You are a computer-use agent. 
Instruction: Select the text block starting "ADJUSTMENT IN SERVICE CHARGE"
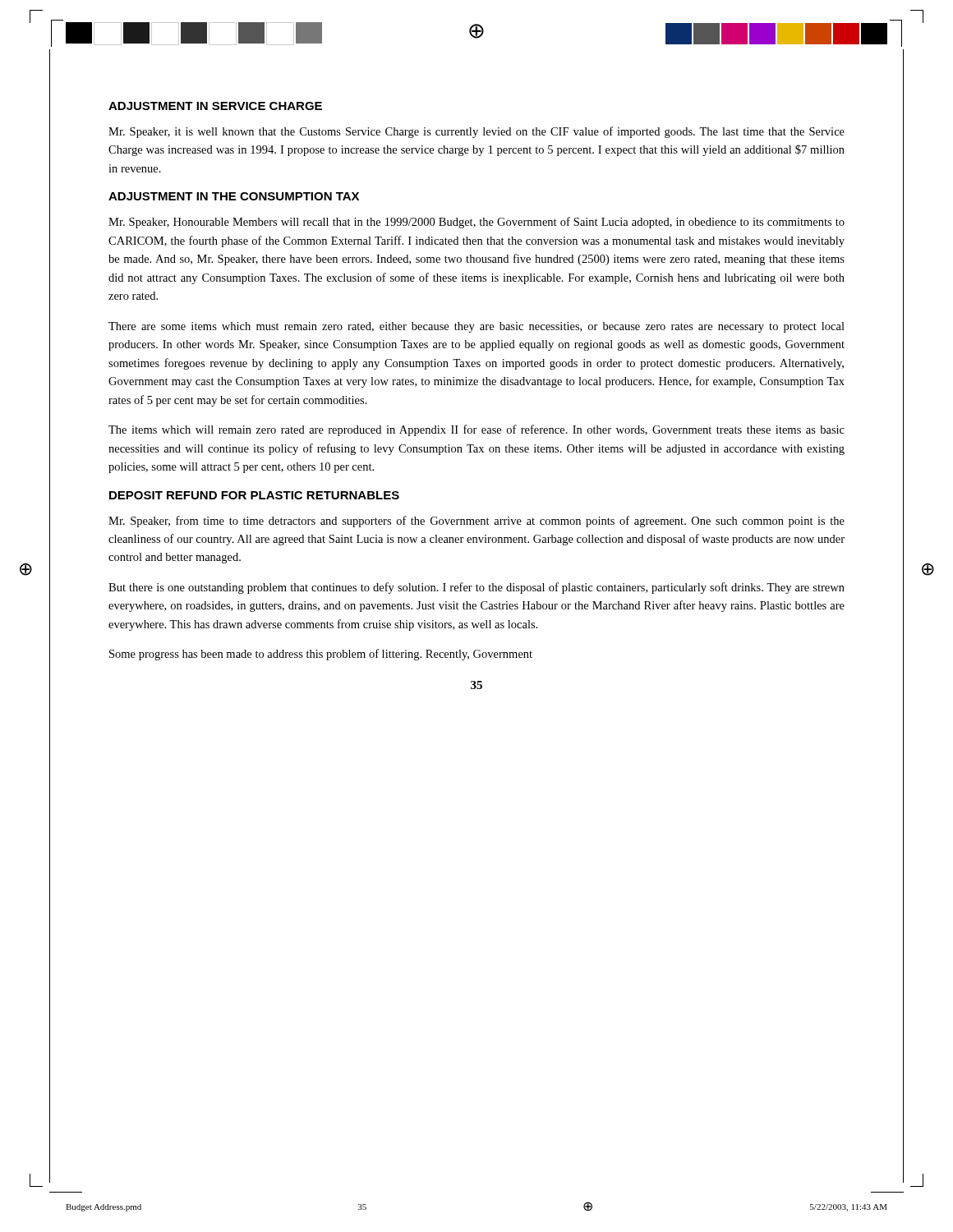[x=215, y=106]
